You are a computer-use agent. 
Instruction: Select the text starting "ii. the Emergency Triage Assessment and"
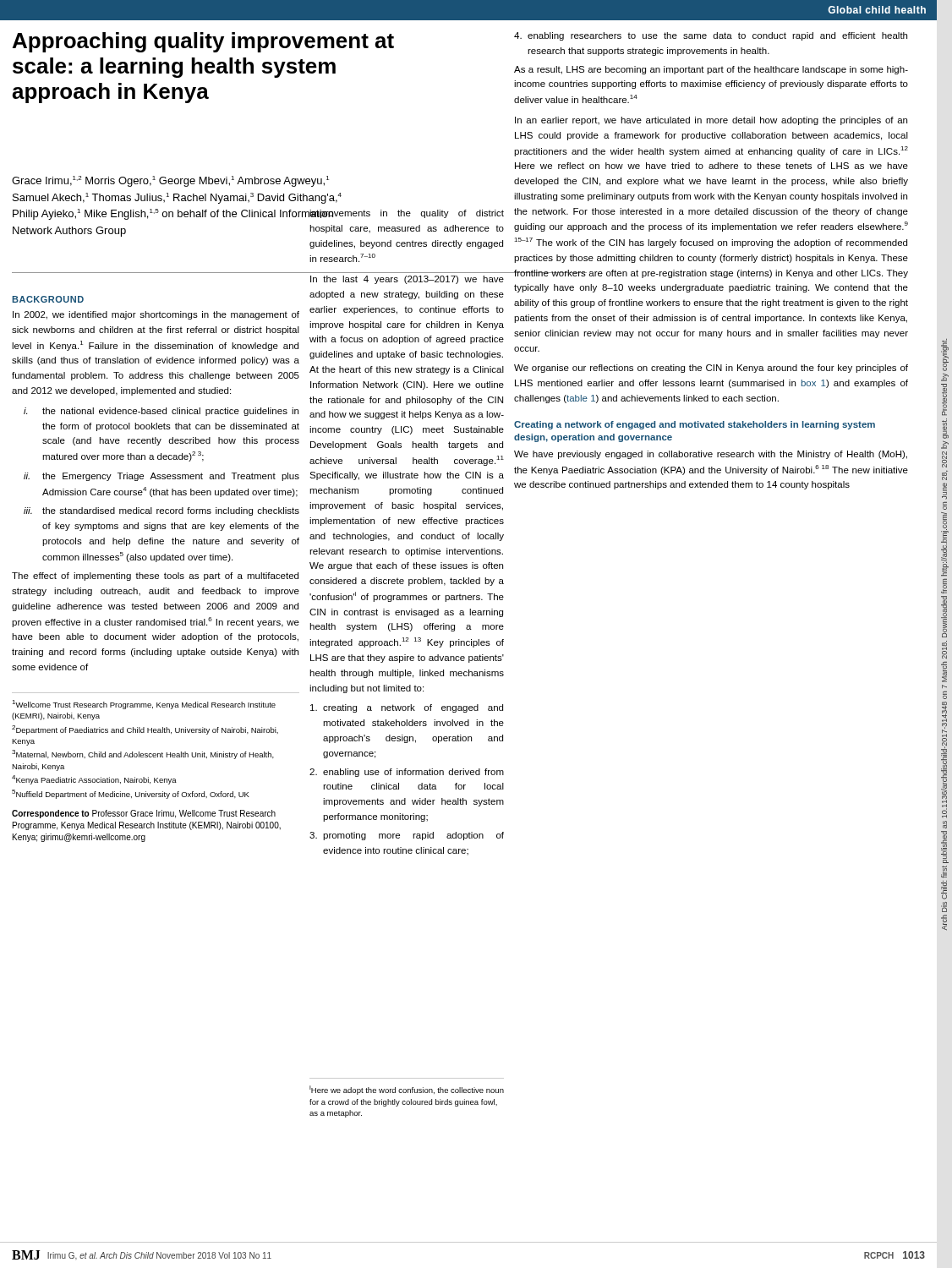coord(162,484)
